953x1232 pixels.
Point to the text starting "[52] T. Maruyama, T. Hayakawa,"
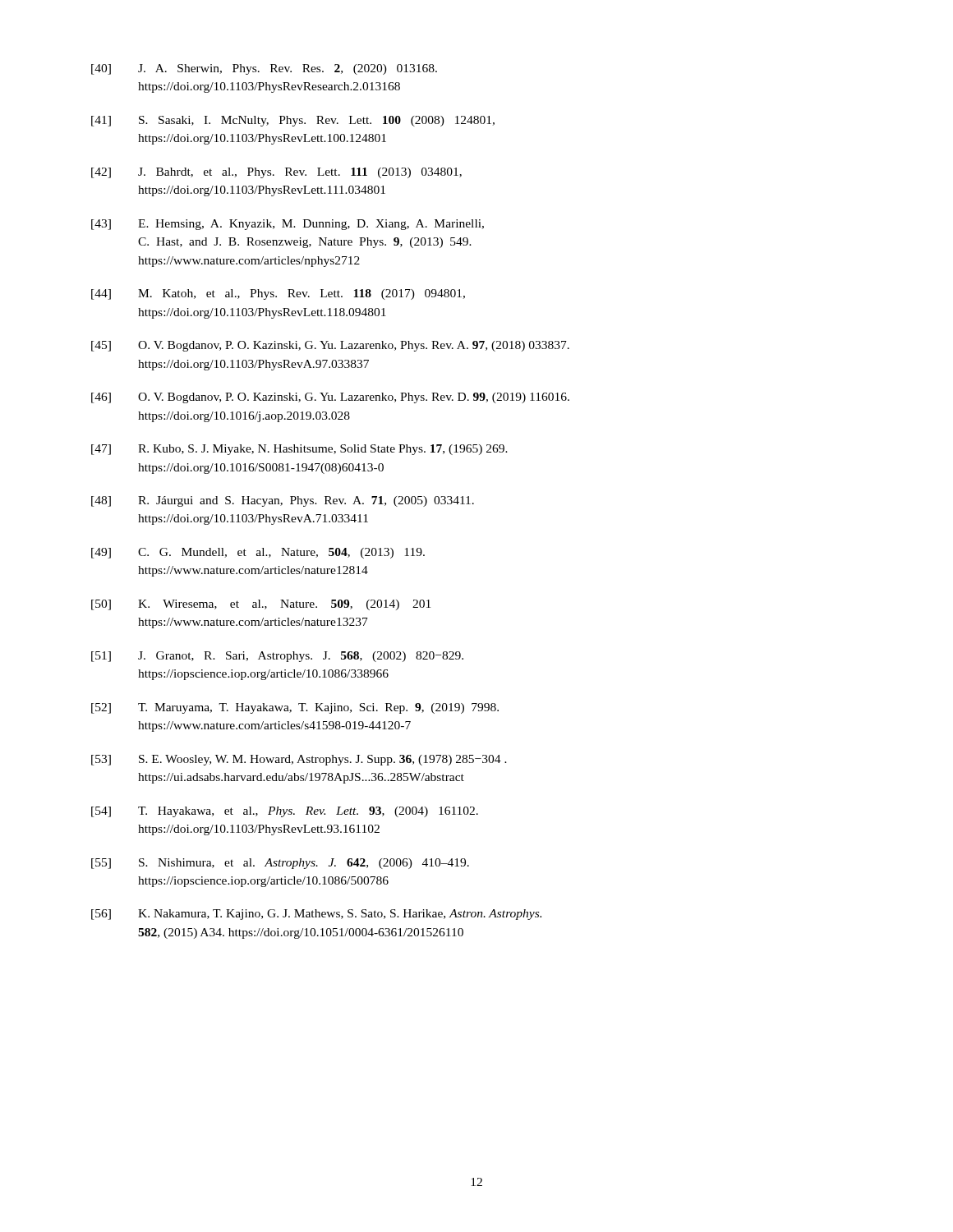pos(476,716)
